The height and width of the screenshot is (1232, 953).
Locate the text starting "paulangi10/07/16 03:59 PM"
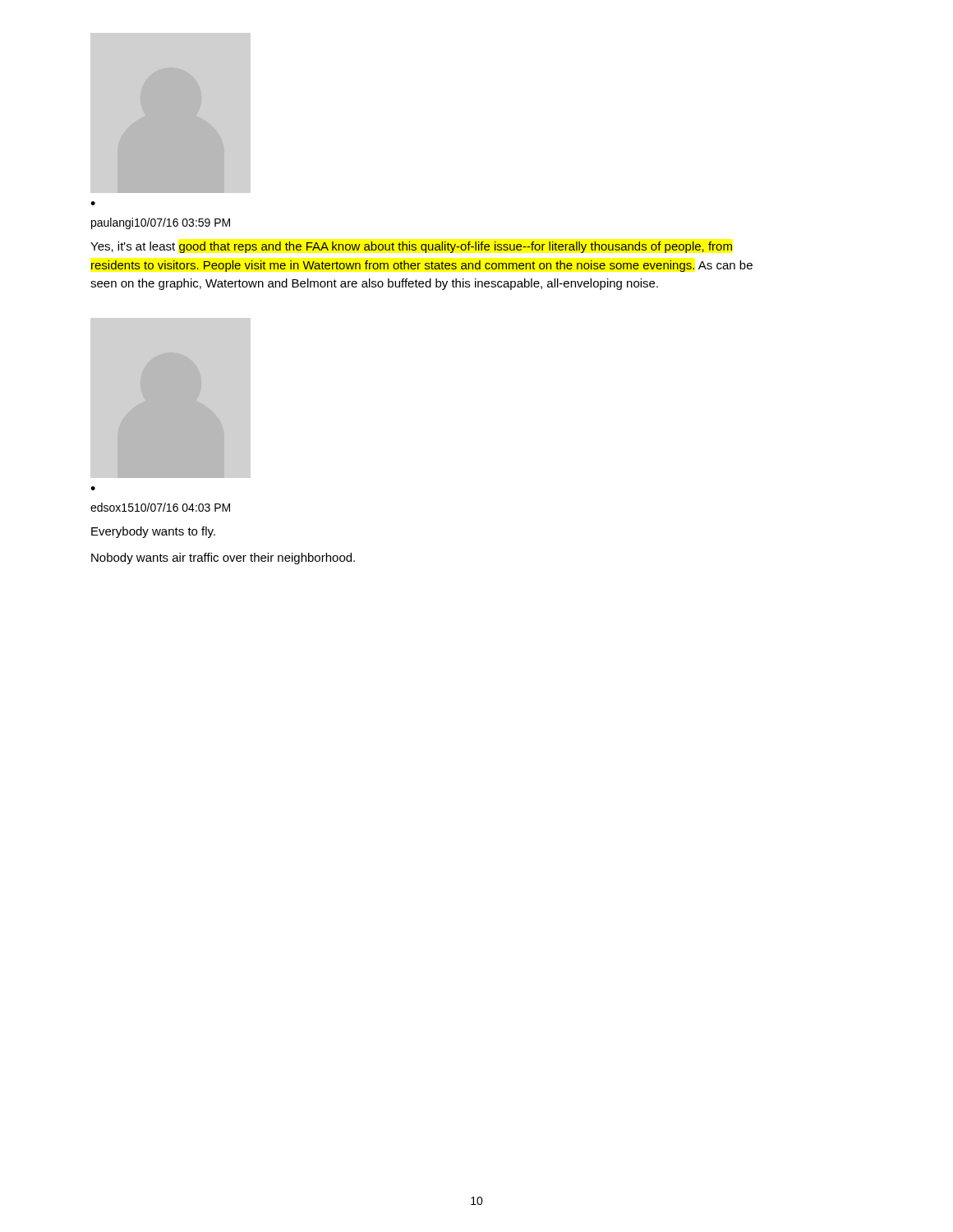(x=161, y=223)
